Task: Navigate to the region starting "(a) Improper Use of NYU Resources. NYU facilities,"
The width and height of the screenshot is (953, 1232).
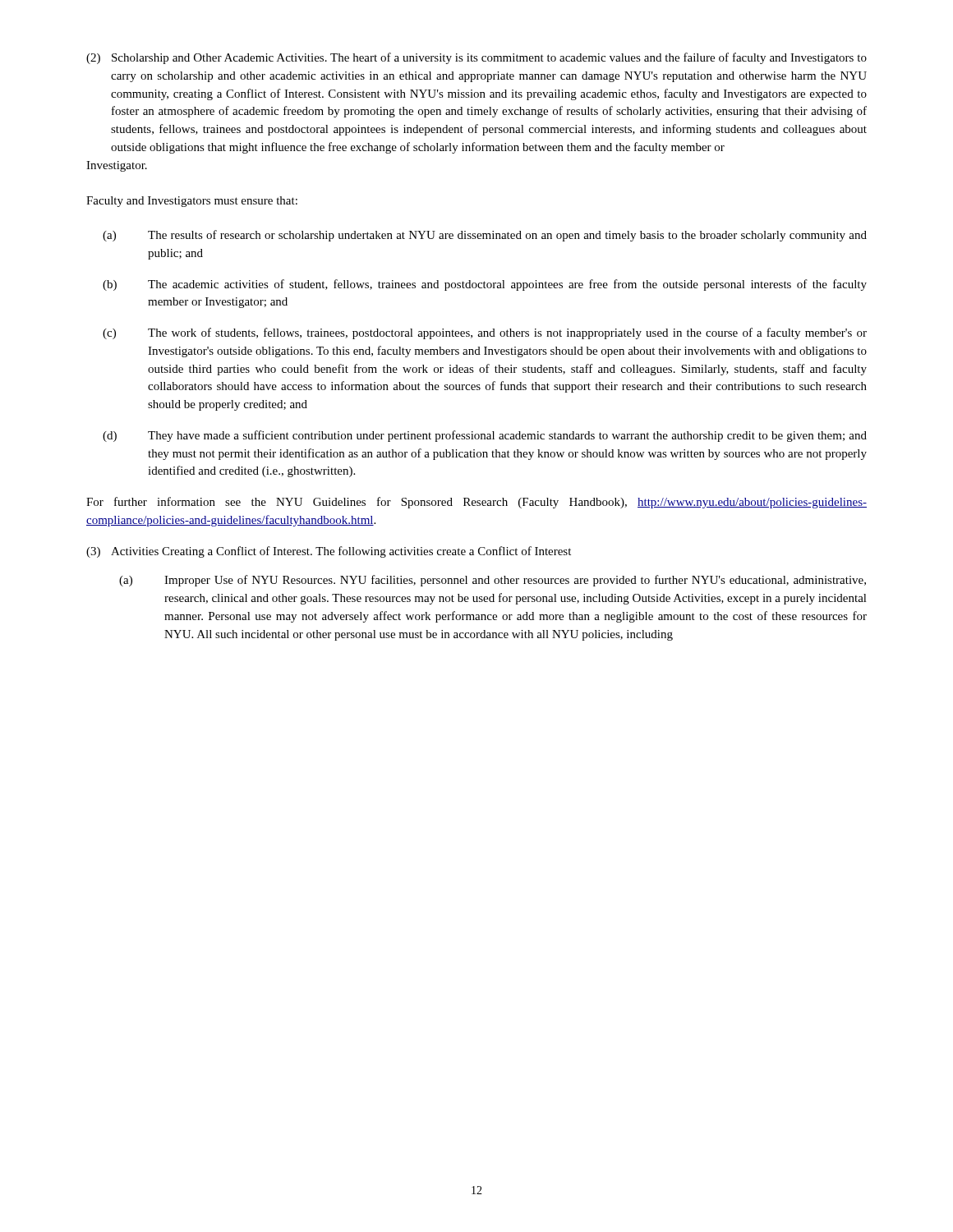Action: [x=476, y=608]
